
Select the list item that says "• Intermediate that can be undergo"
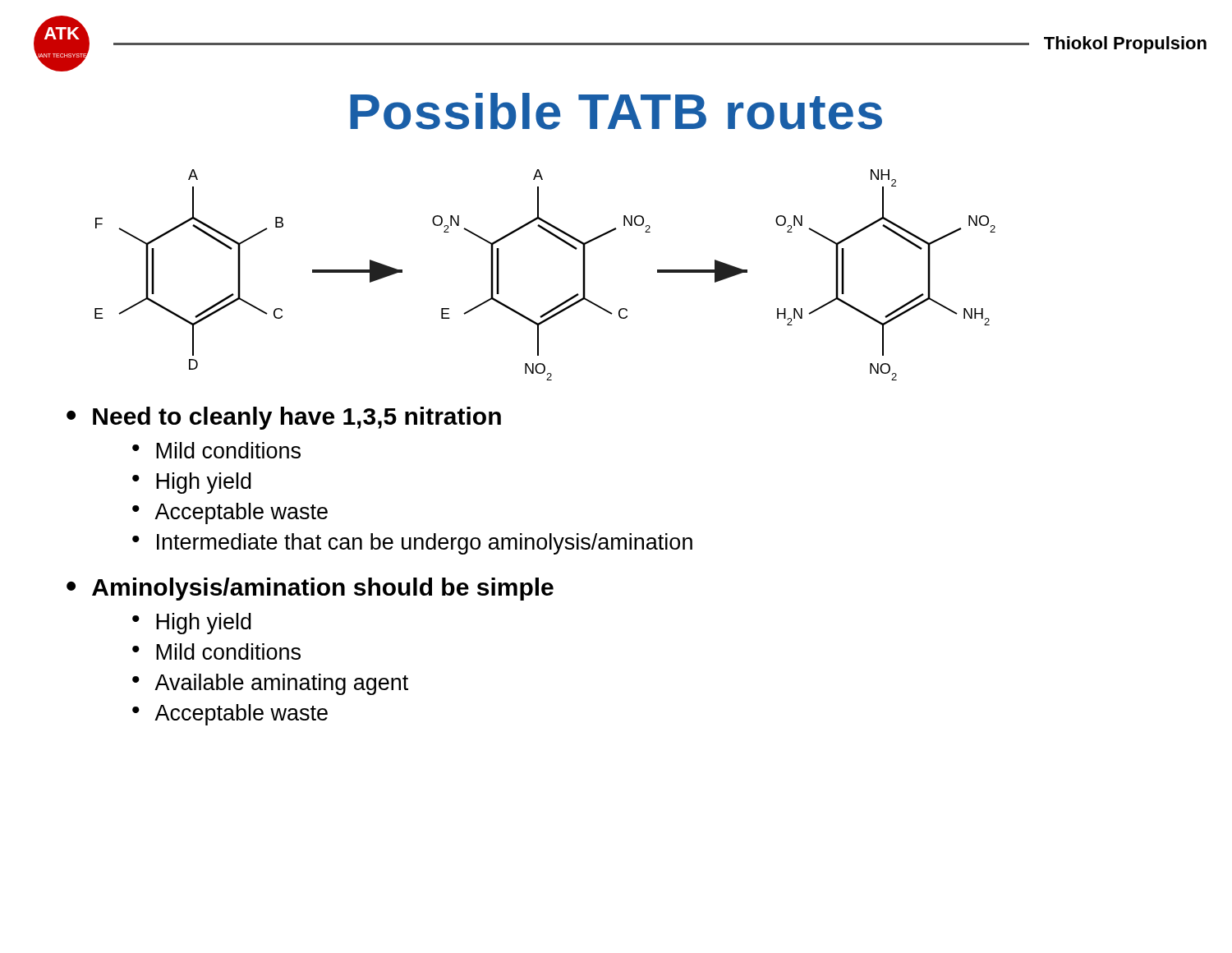point(412,543)
